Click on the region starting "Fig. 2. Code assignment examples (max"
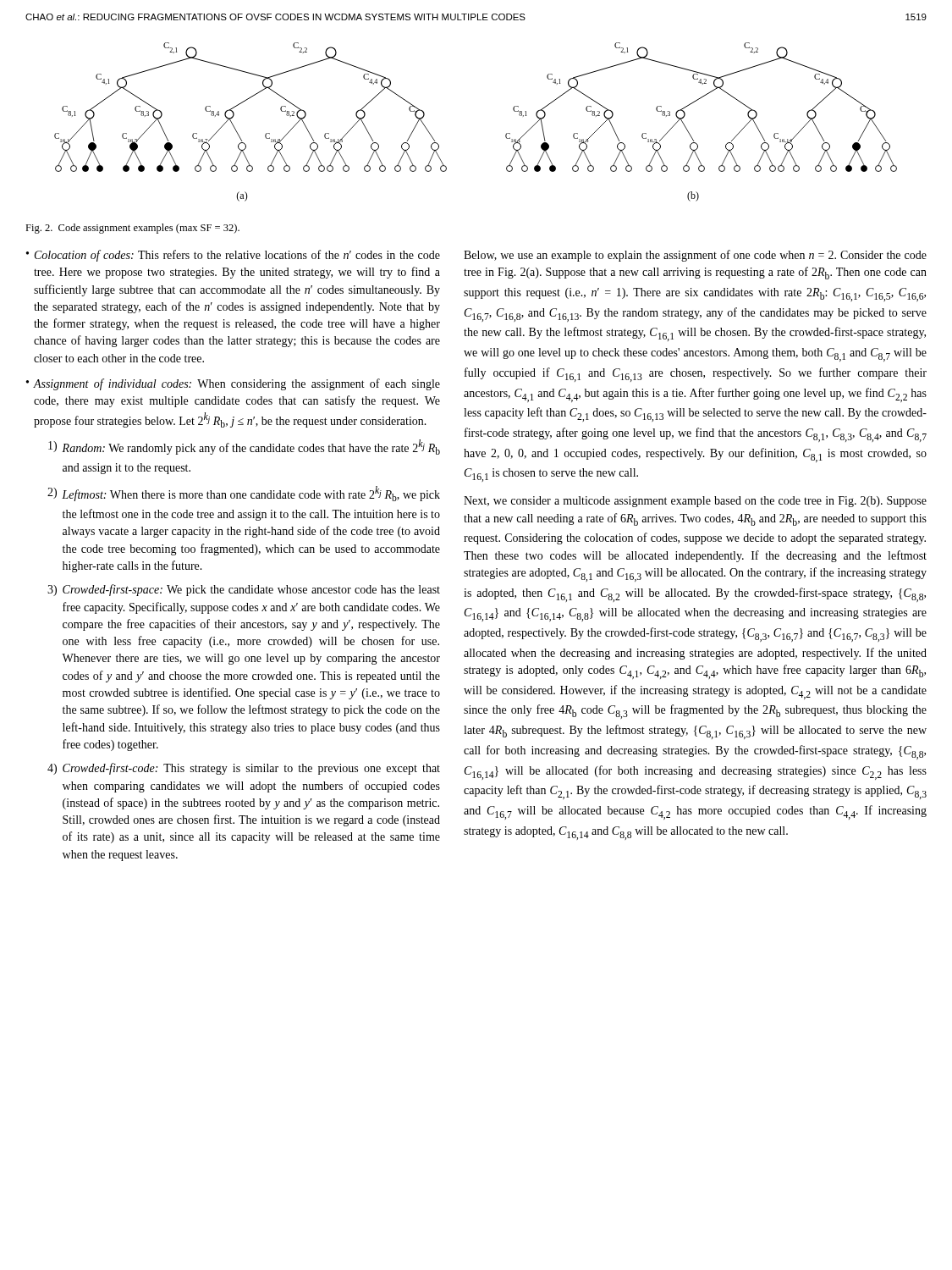Image resolution: width=952 pixels, height=1270 pixels. click(133, 228)
